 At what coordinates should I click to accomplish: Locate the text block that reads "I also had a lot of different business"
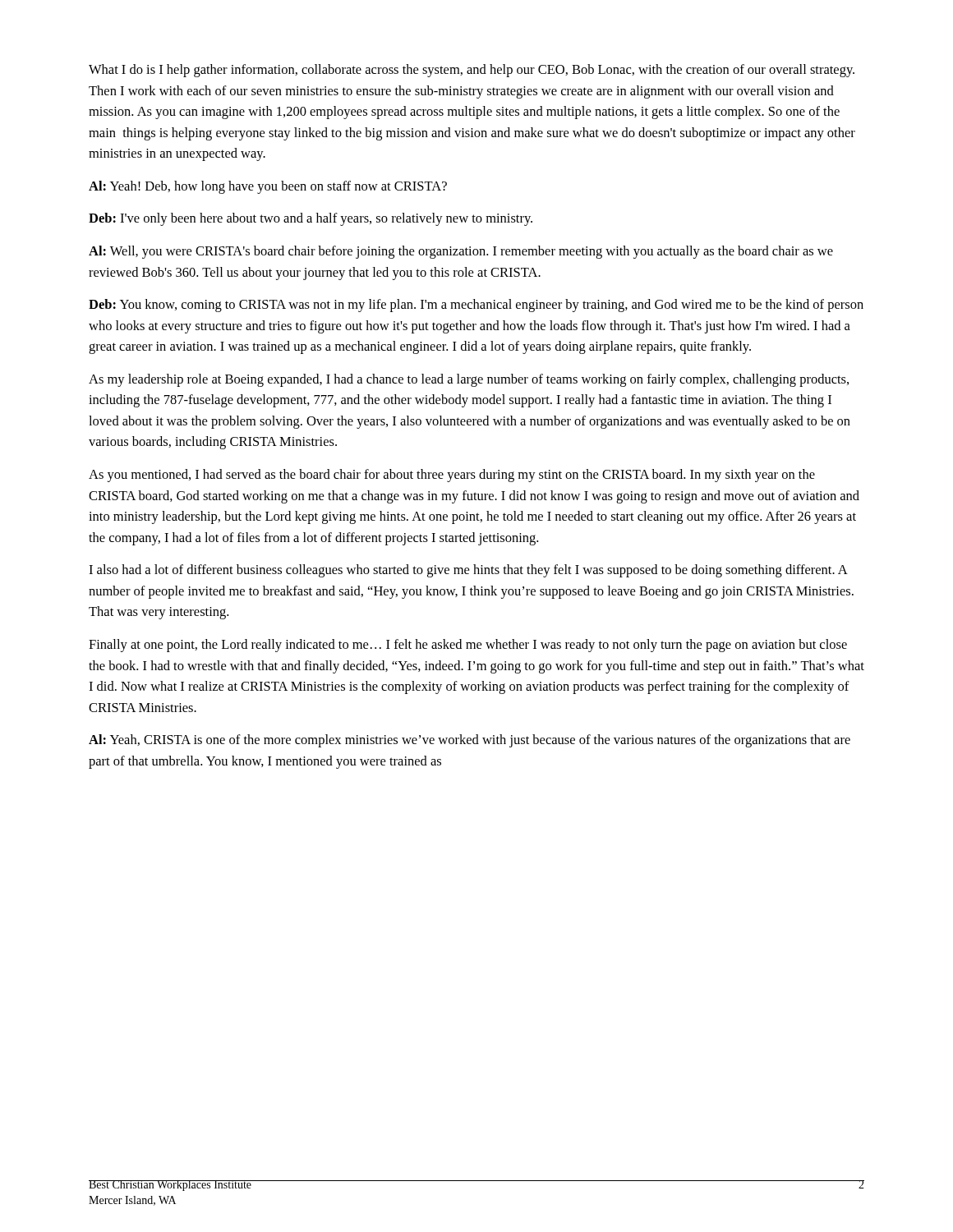coord(476,591)
